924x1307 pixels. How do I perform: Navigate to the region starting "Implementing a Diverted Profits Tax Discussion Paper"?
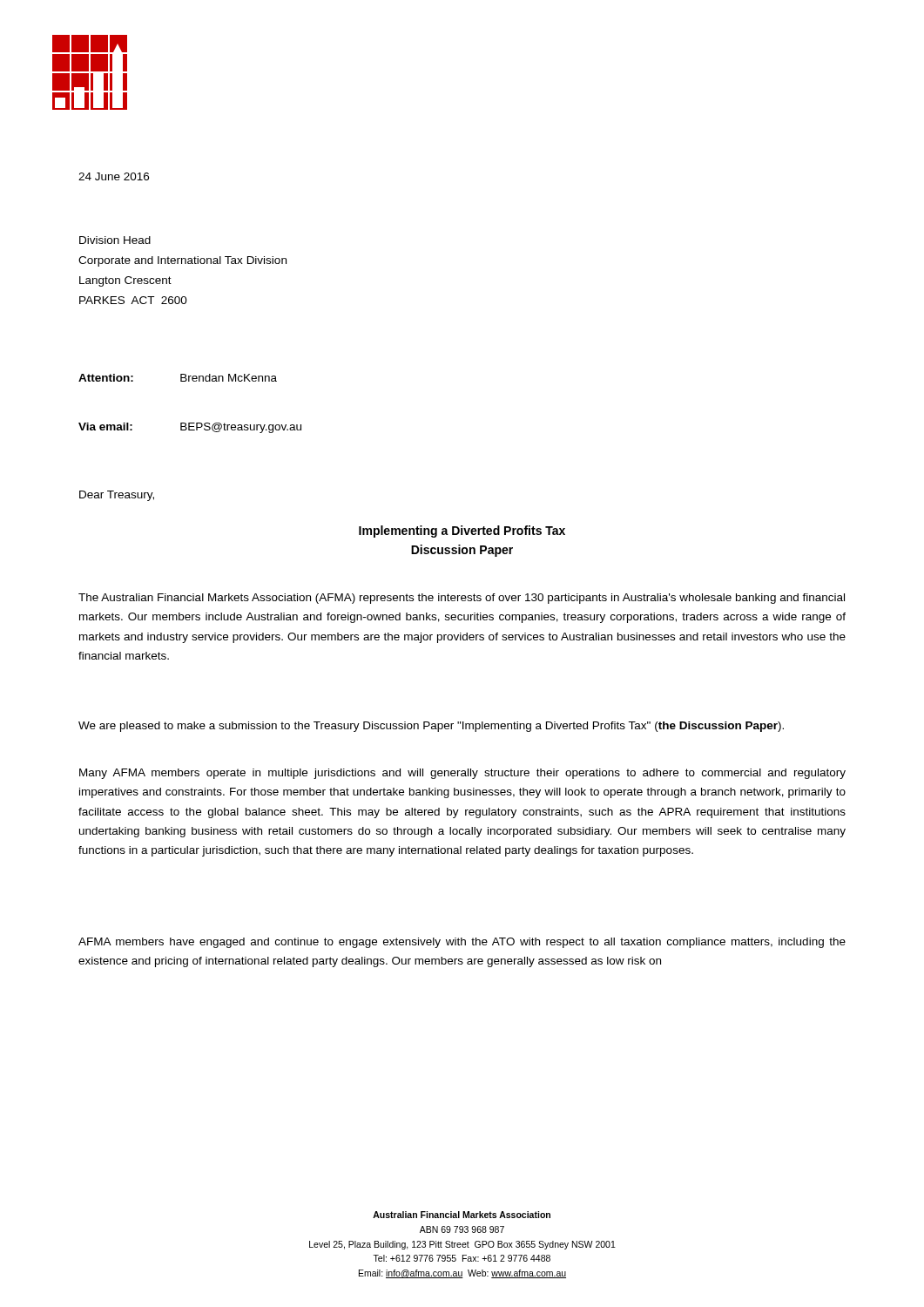click(462, 540)
